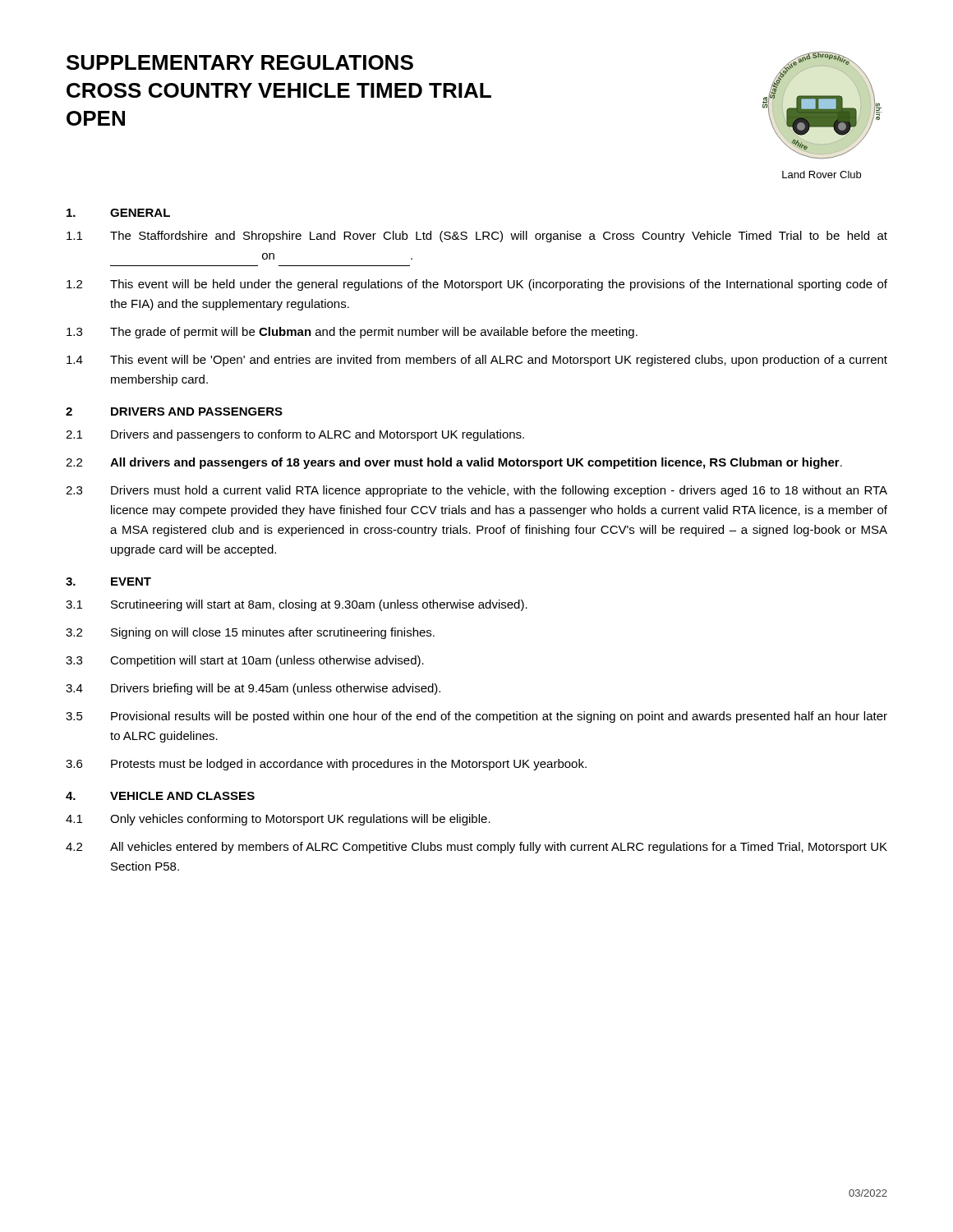Find the list item with the text "4.1 Only vehicles conforming to Motorsport UK"
953x1232 pixels.
[476, 819]
